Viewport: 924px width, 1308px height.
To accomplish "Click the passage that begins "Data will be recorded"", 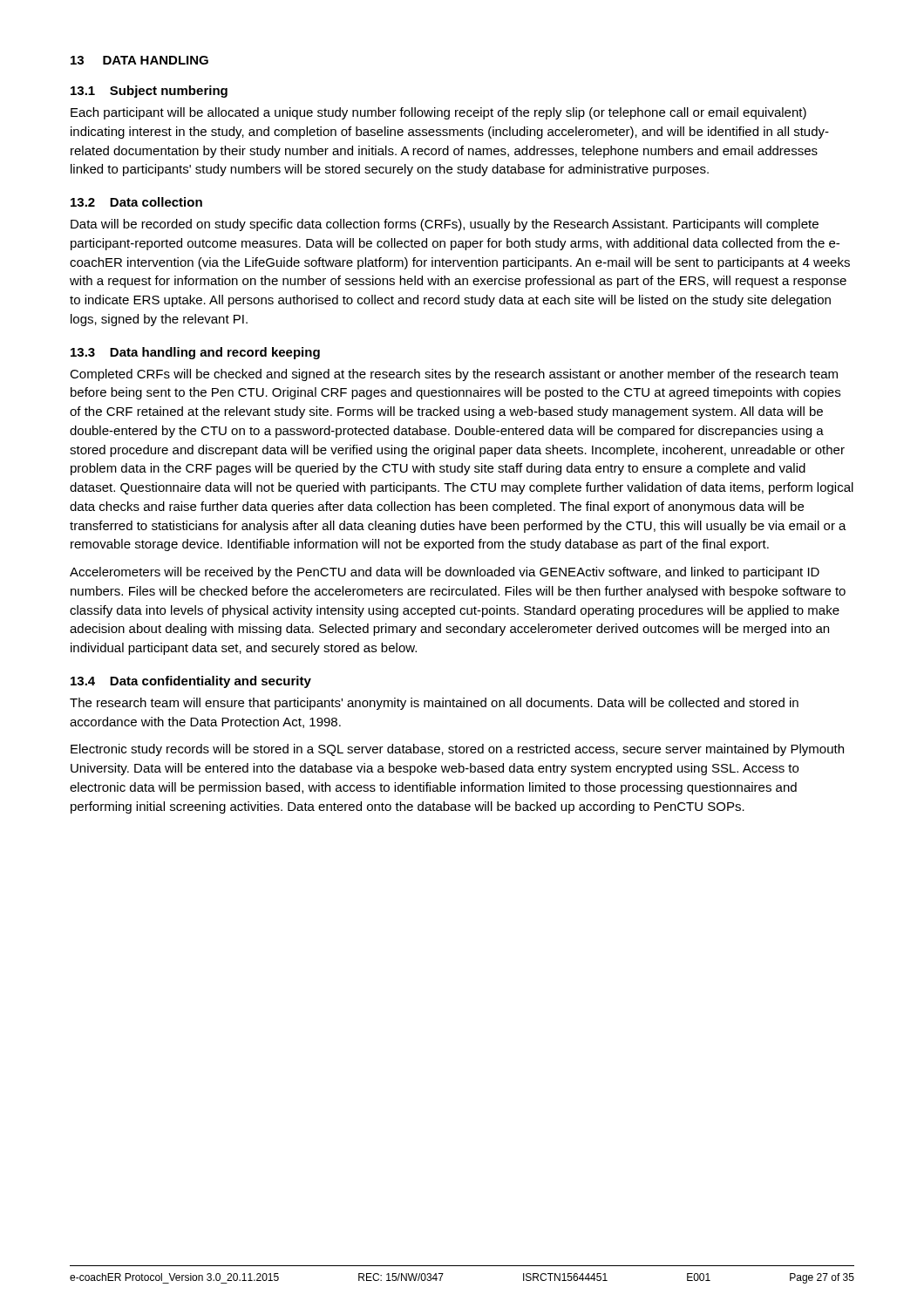I will click(460, 271).
